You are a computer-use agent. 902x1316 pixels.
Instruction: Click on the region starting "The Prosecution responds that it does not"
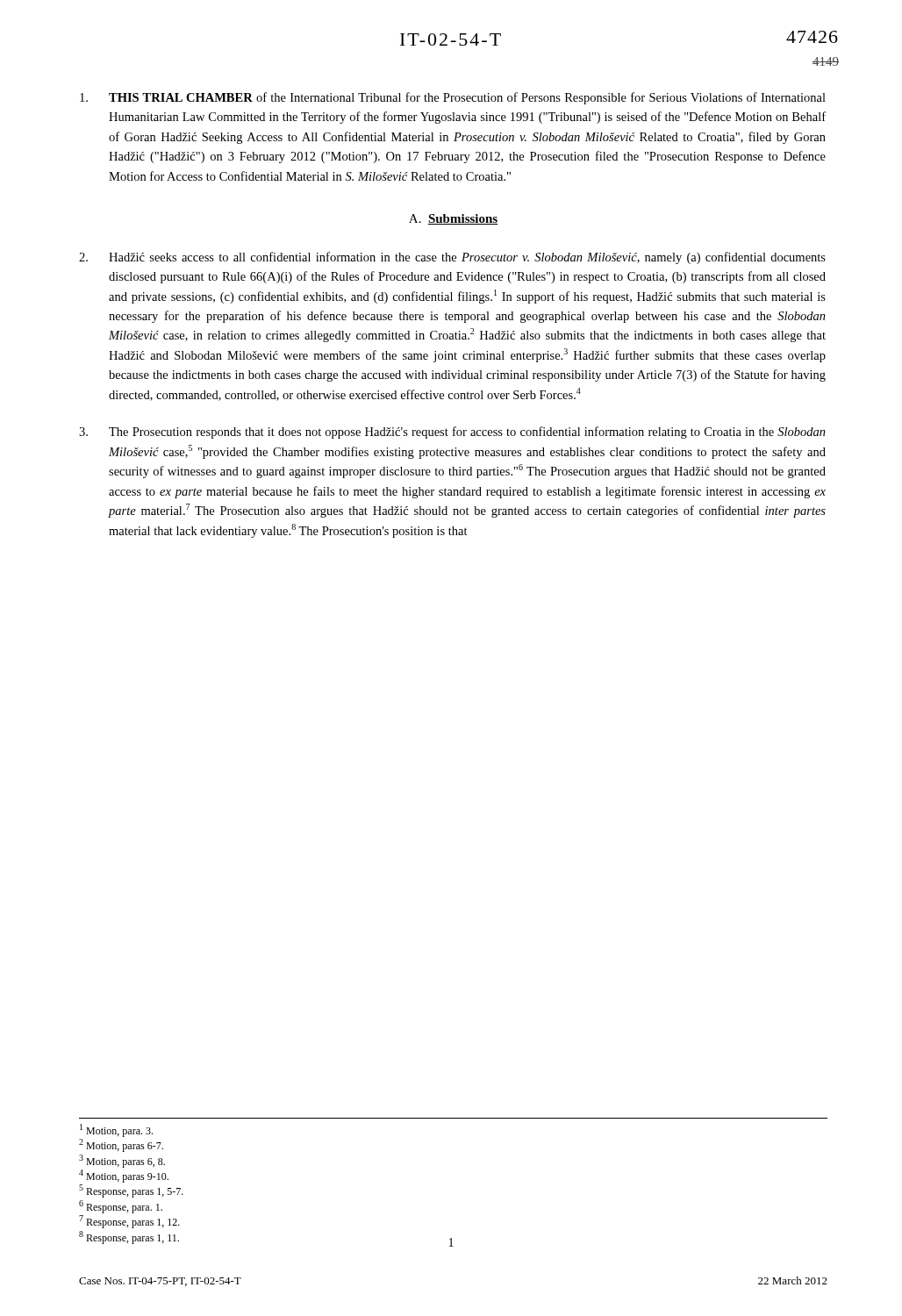[x=452, y=481]
